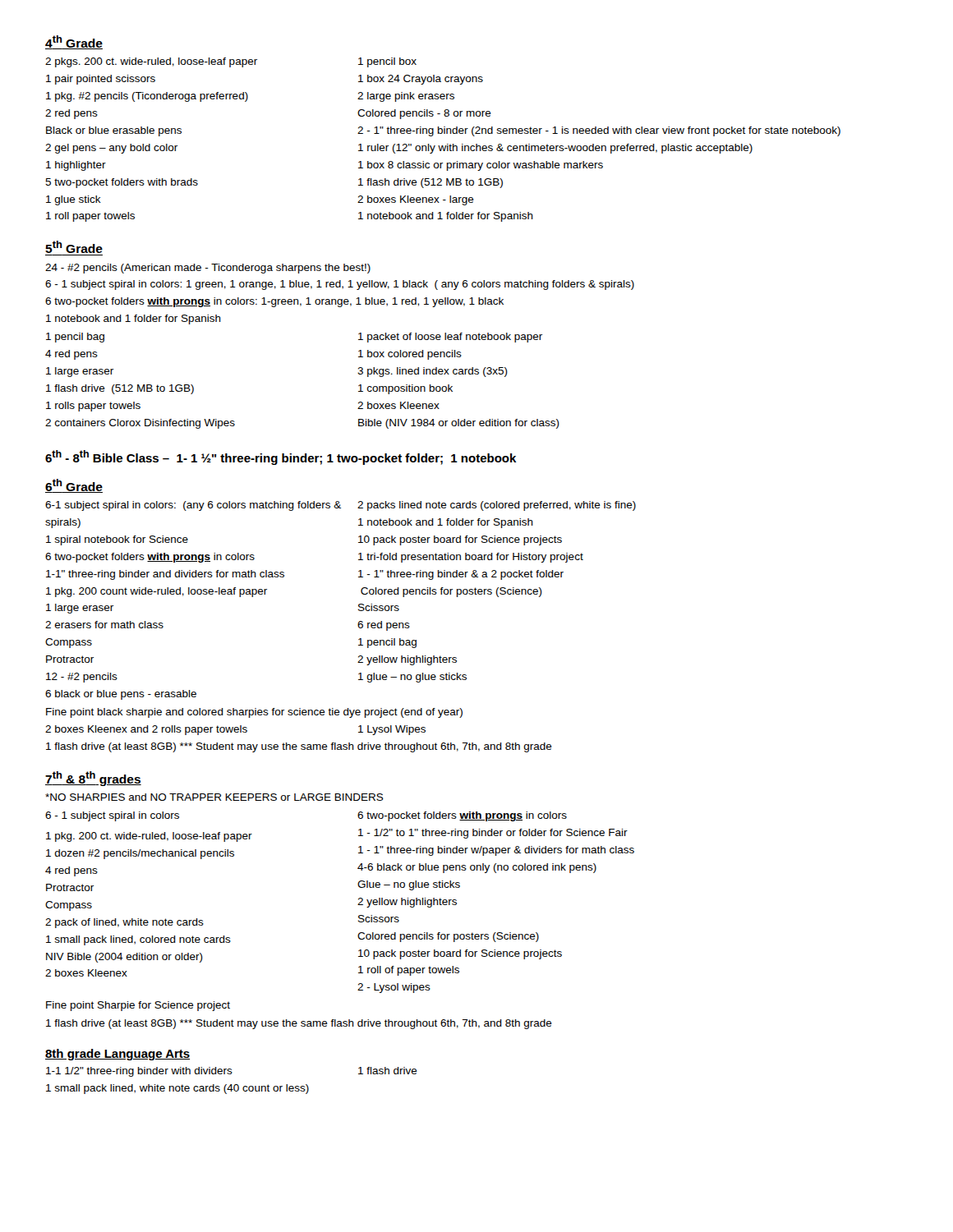Point to the block starting "2 pack of"
Screen dimensions: 1232x953
[124, 922]
